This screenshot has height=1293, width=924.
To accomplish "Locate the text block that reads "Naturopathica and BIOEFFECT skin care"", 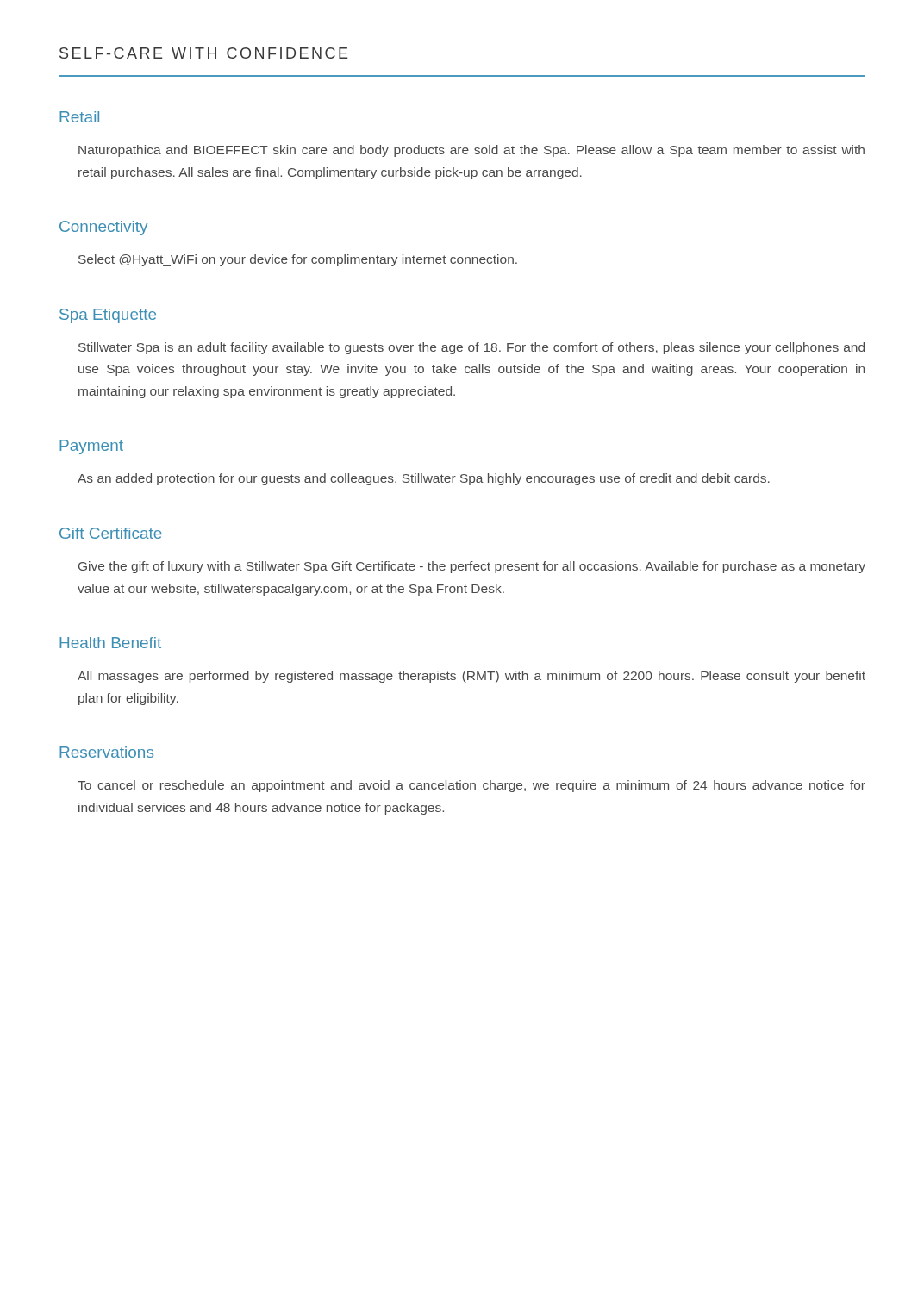I will point(472,161).
